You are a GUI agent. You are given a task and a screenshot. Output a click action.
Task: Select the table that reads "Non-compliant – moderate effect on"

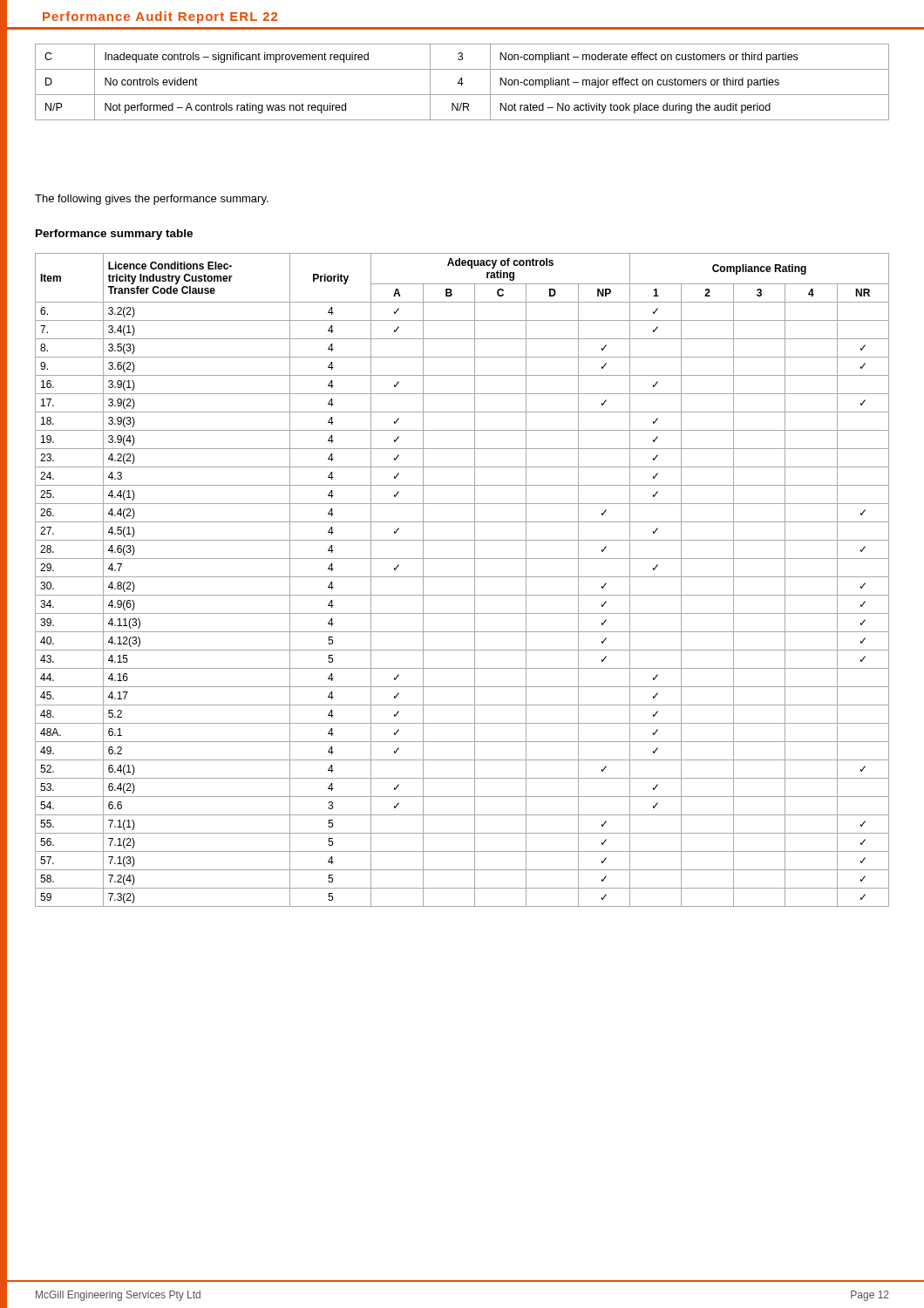[462, 82]
